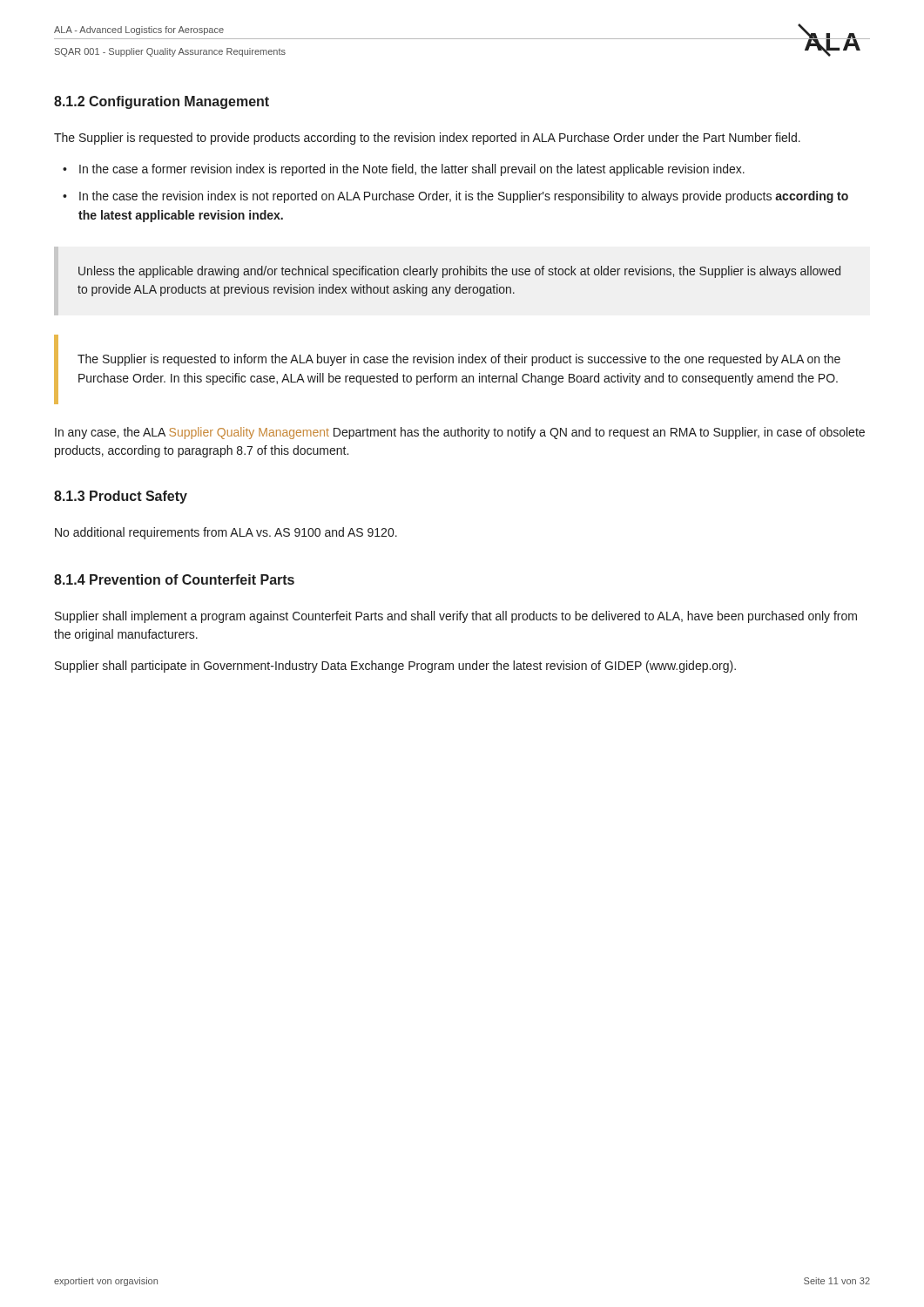
Task: Click on the text block that says "In any case, the"
Action: pos(460,441)
